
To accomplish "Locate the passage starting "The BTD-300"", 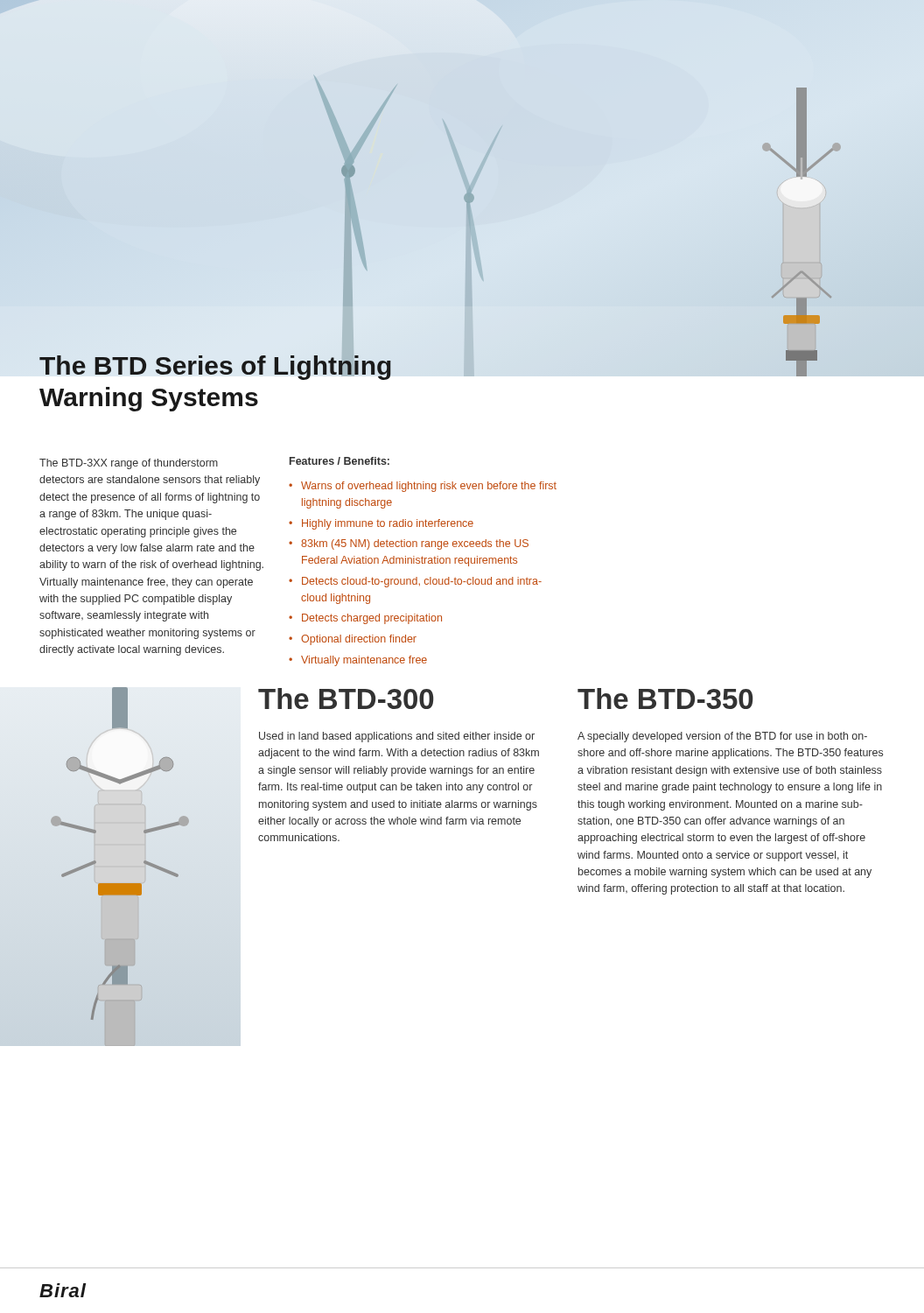I will [346, 699].
